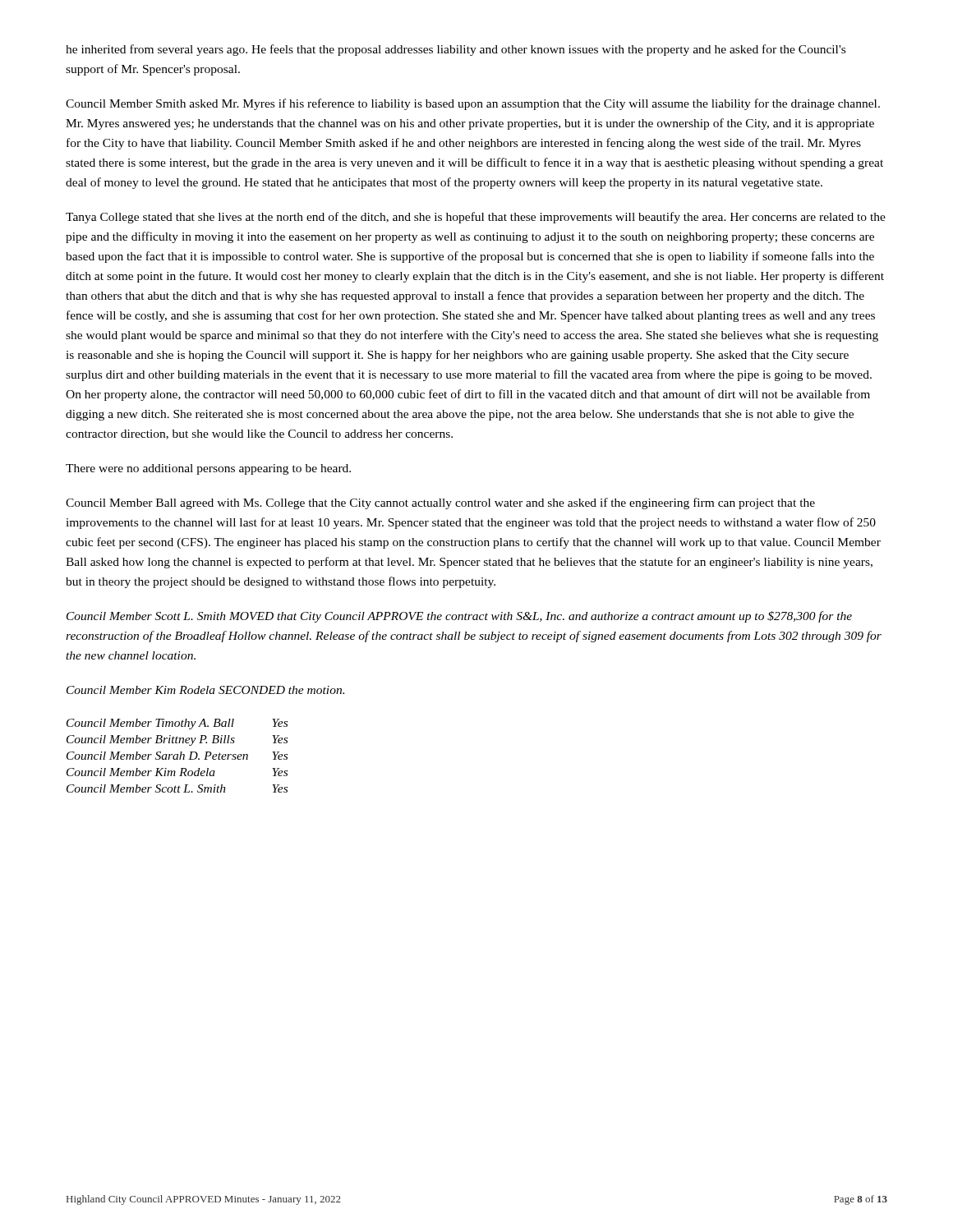
Task: Click on the text block that reads "Tanya College stated that"
Action: pyautogui.click(x=476, y=325)
